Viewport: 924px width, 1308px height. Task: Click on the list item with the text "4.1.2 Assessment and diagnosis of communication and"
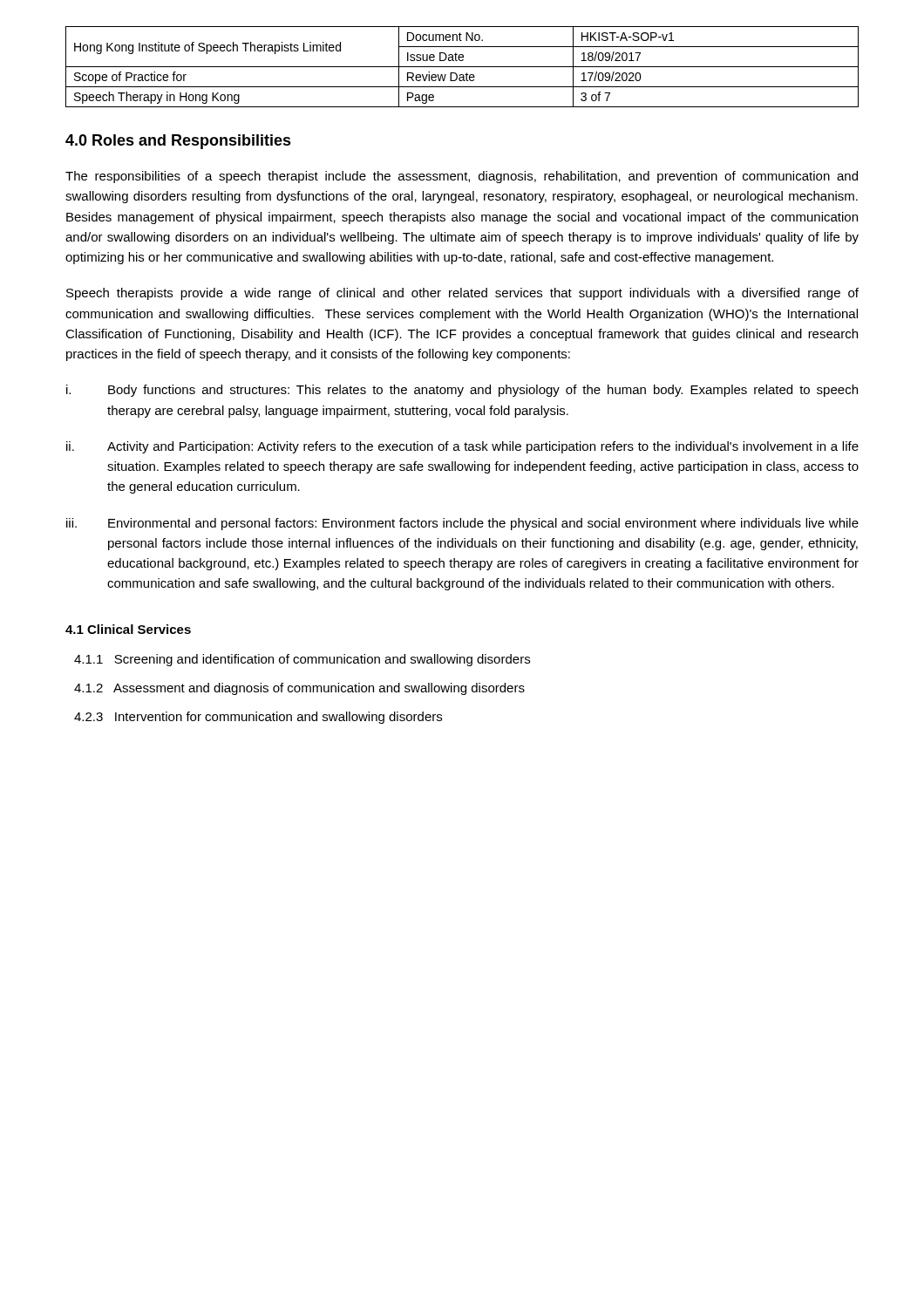[x=299, y=687]
